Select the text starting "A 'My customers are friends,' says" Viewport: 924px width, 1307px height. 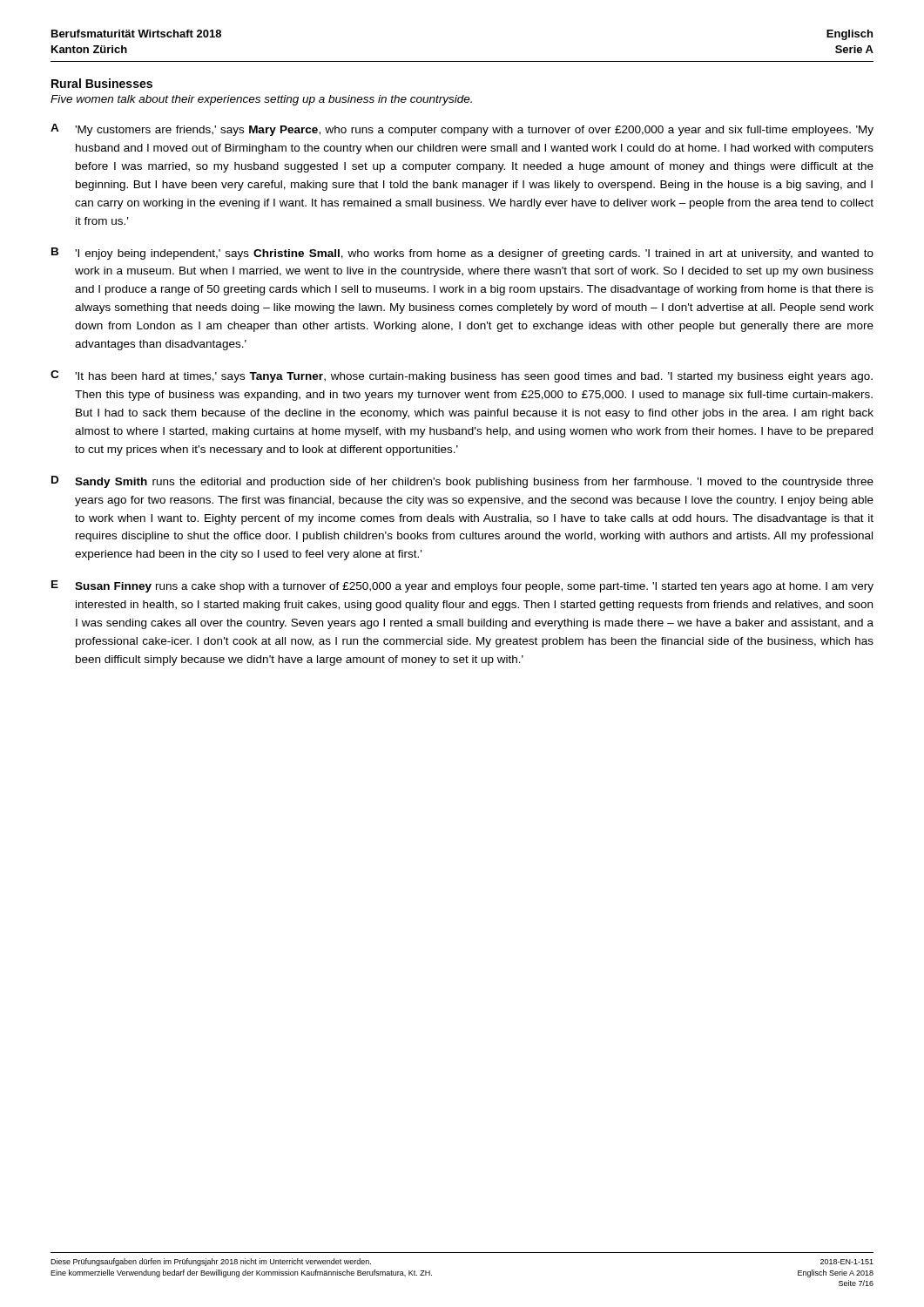coord(462,176)
